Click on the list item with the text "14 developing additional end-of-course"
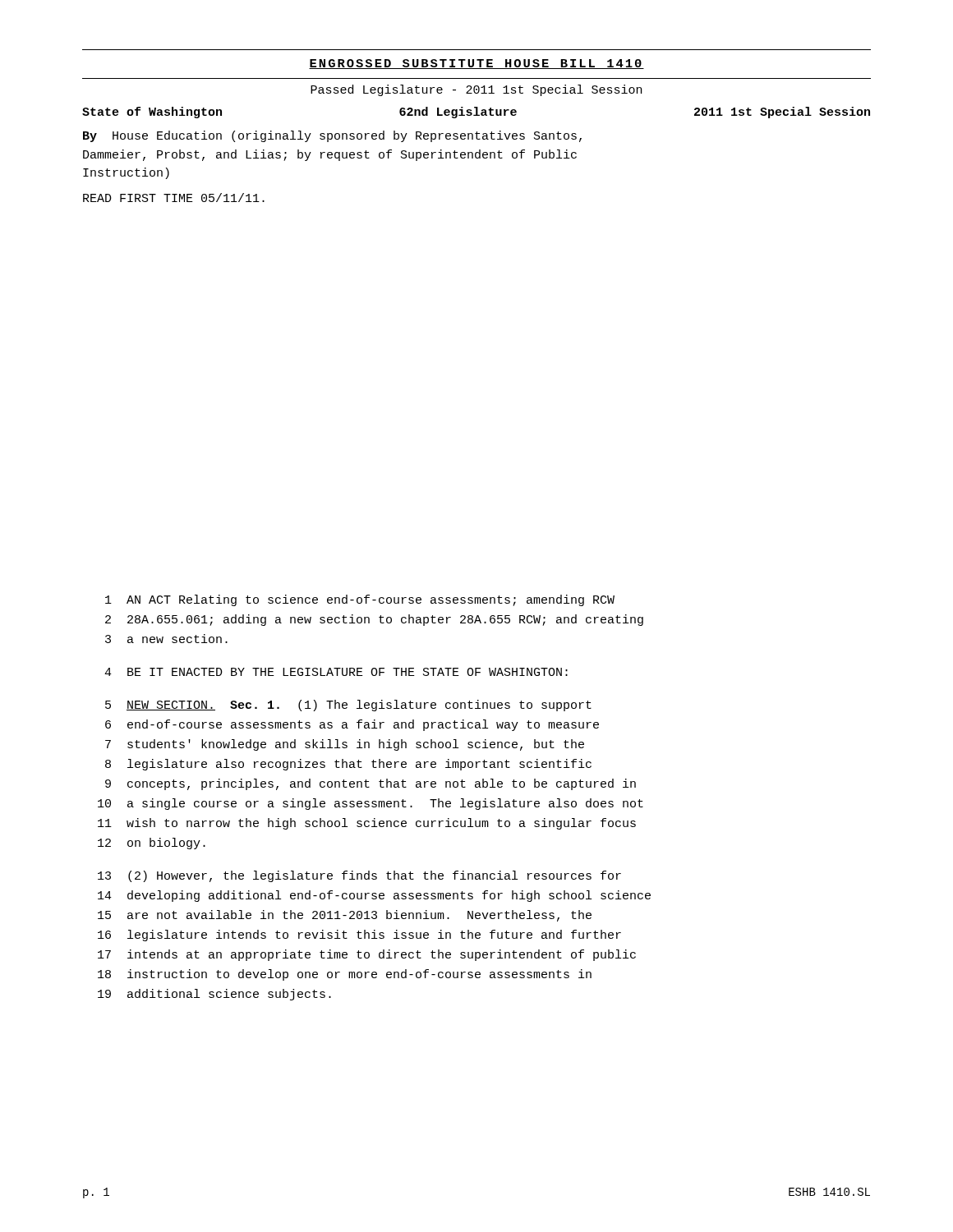The height and width of the screenshot is (1232, 953). pyautogui.click(x=476, y=897)
